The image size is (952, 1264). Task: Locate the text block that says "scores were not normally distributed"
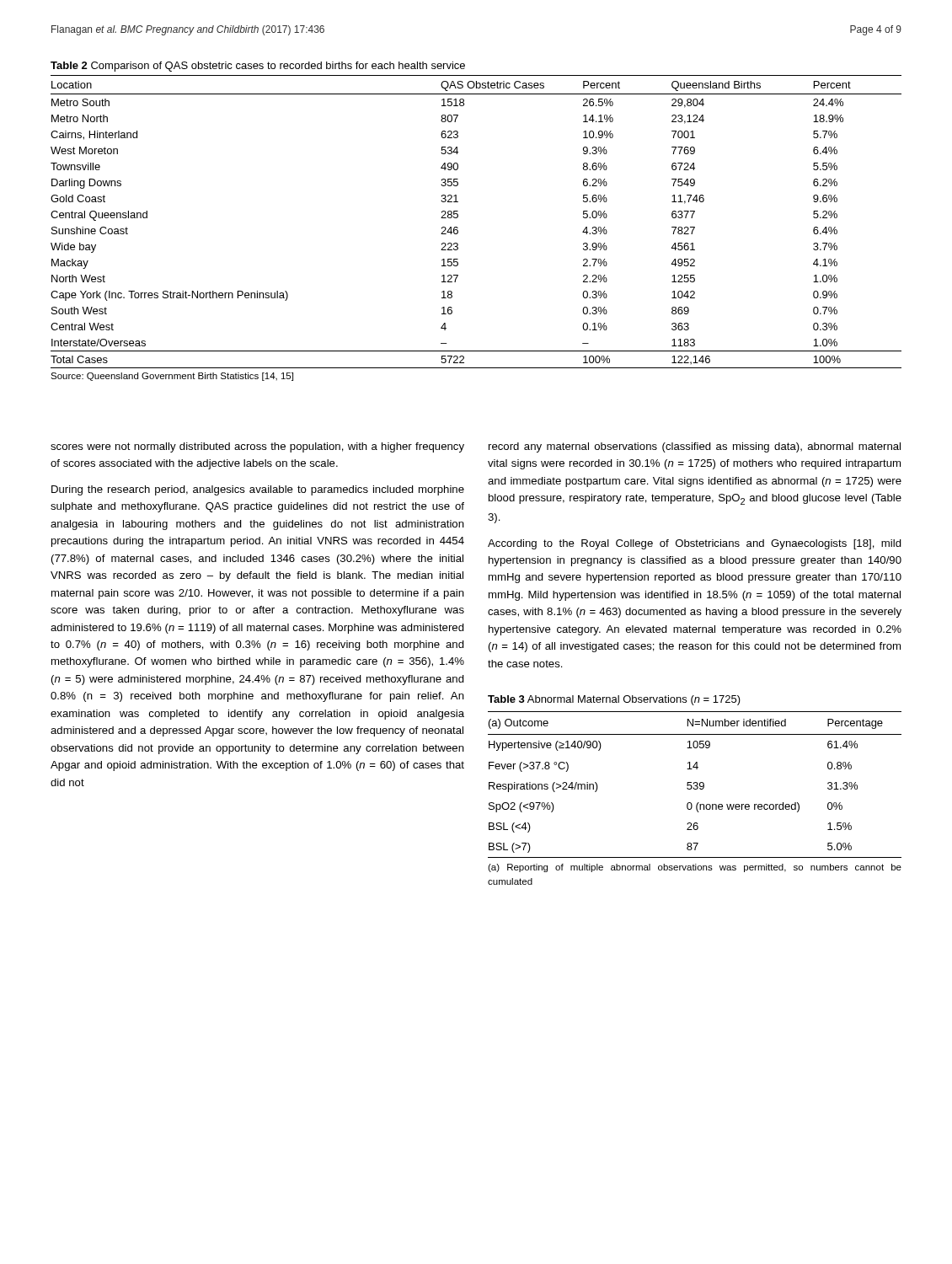click(257, 615)
